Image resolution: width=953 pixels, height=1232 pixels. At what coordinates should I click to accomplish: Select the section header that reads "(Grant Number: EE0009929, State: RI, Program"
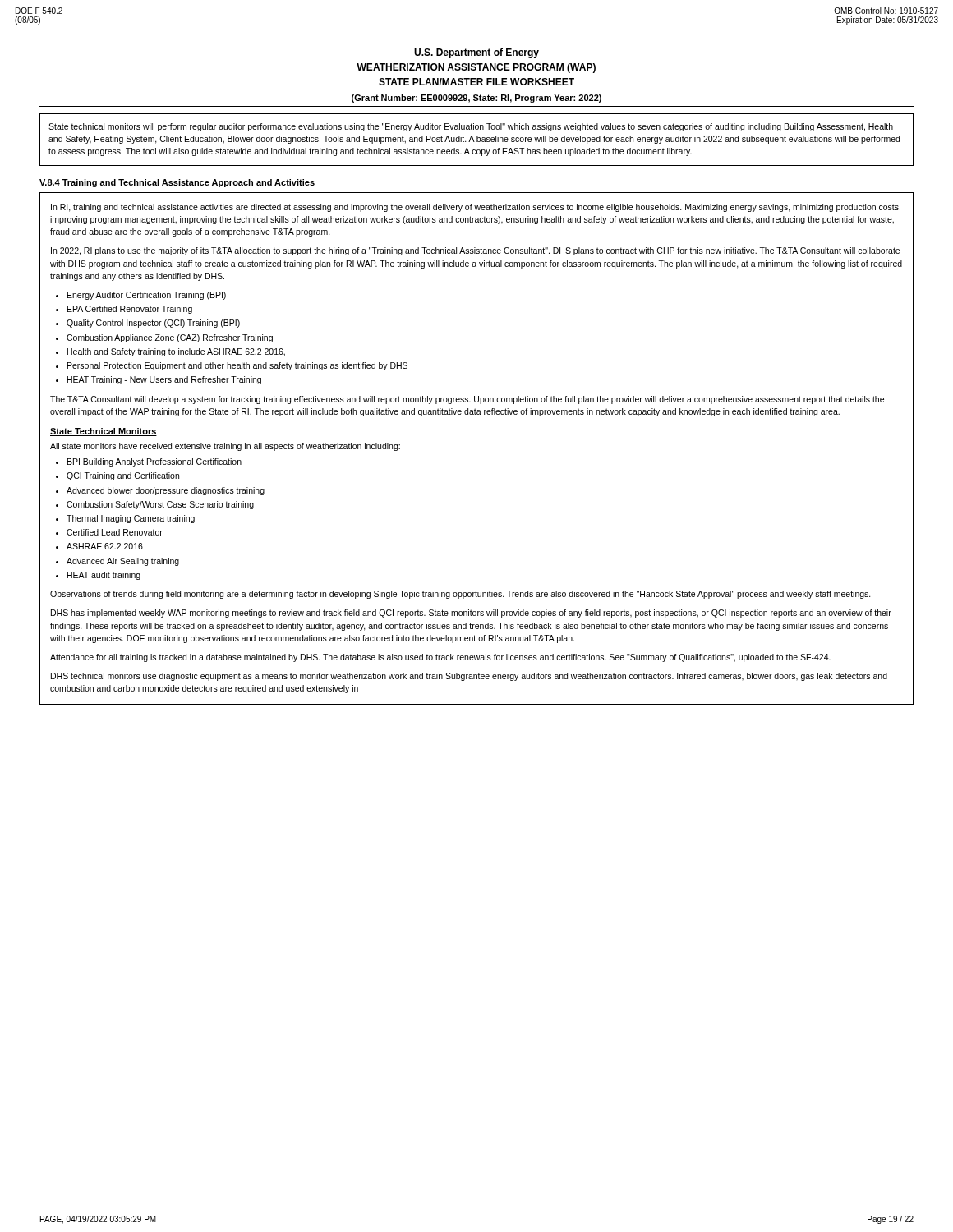pyautogui.click(x=476, y=98)
